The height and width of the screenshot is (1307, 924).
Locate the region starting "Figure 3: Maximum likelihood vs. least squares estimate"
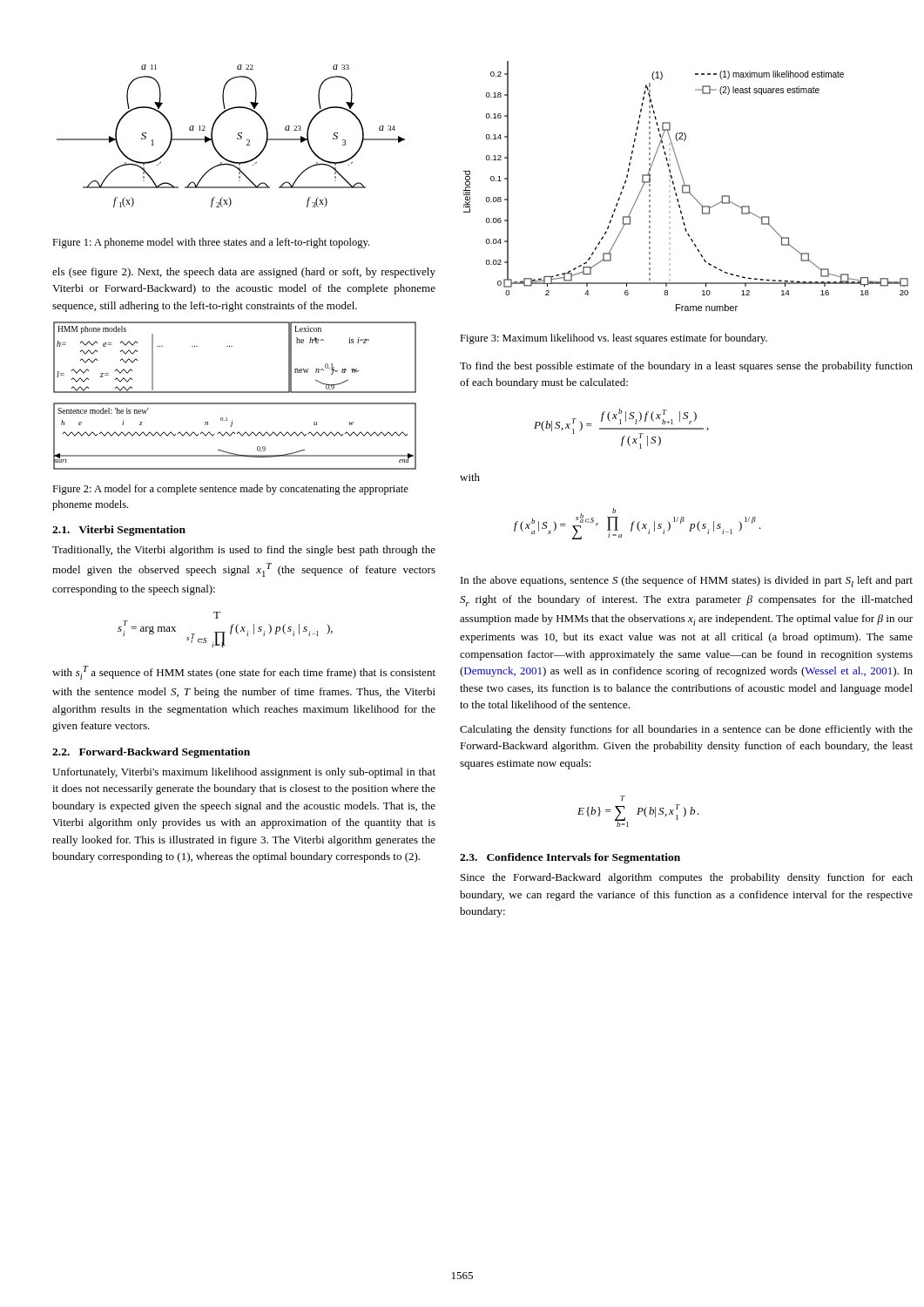coord(614,338)
